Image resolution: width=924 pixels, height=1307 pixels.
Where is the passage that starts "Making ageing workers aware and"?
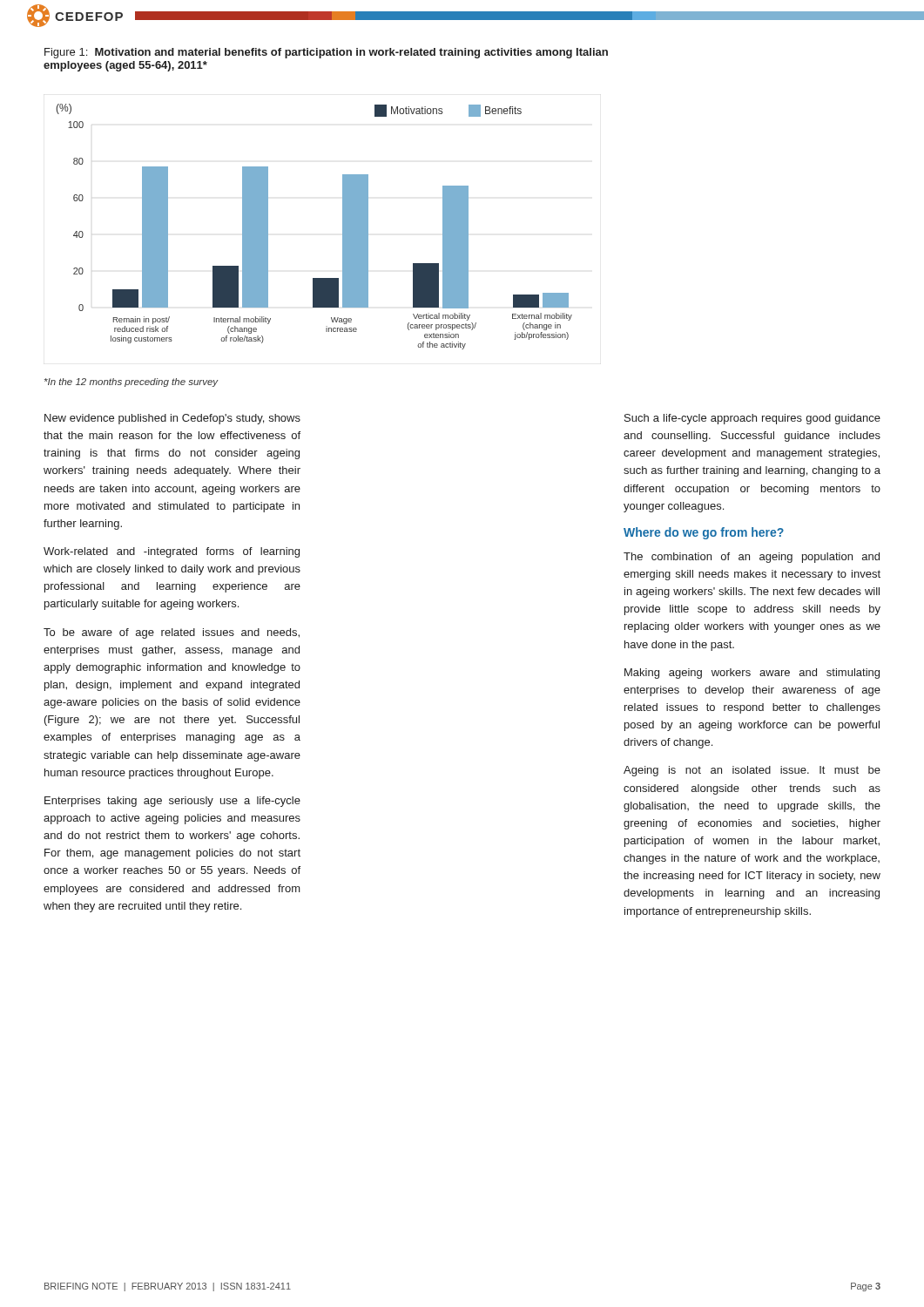pyautogui.click(x=752, y=707)
